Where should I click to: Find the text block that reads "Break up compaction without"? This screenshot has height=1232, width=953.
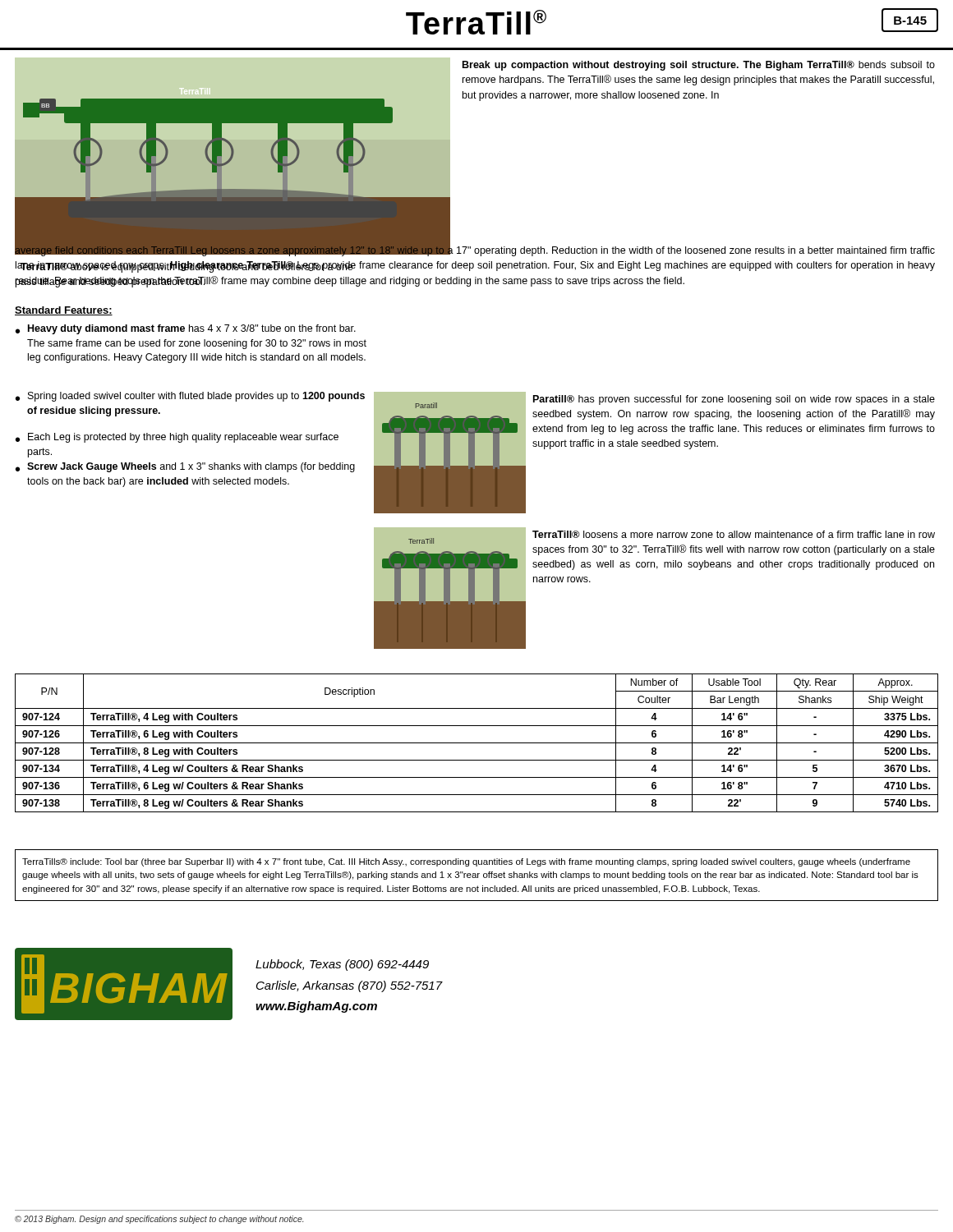tap(698, 80)
